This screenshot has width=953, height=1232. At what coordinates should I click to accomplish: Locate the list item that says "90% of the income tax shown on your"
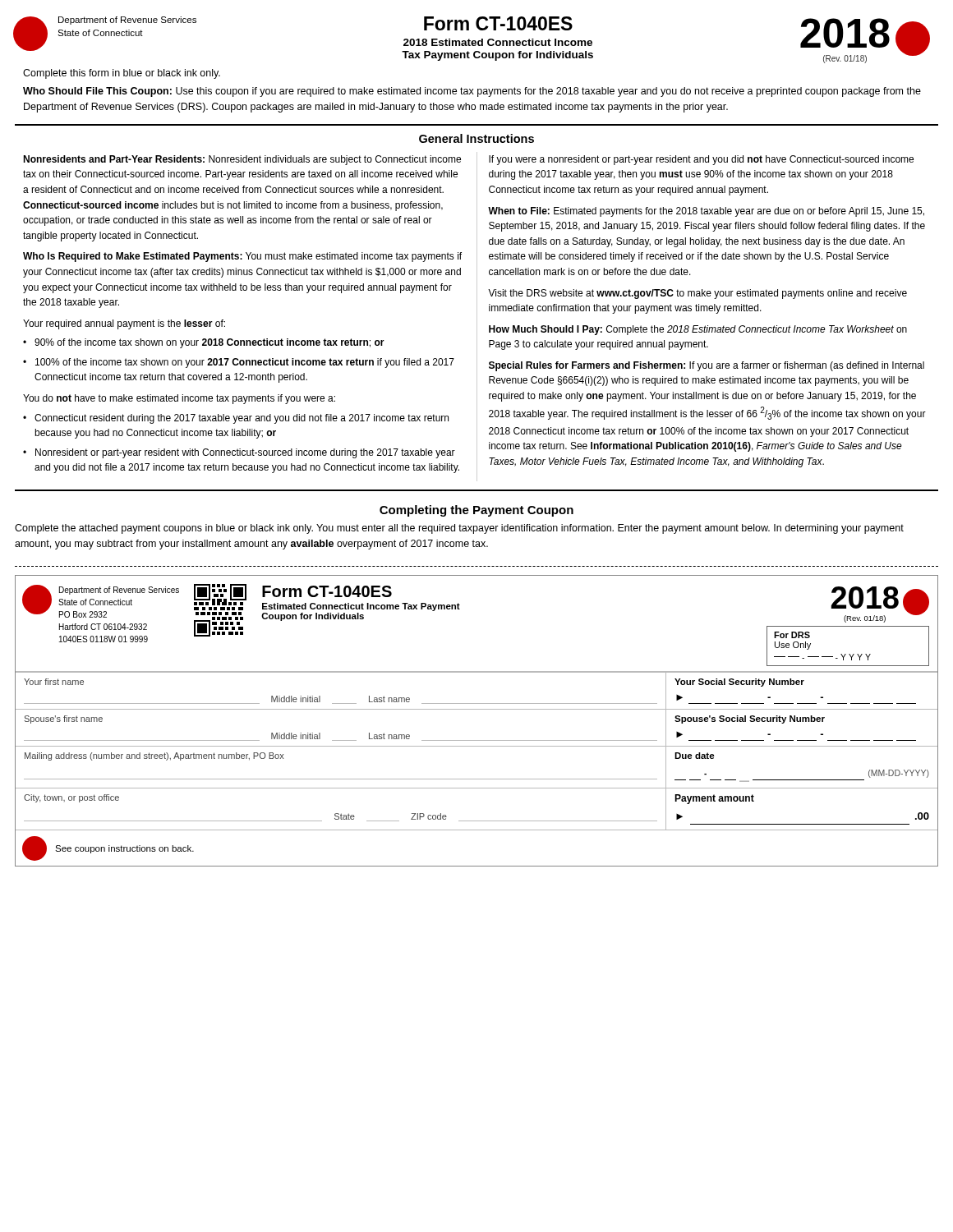(x=209, y=343)
